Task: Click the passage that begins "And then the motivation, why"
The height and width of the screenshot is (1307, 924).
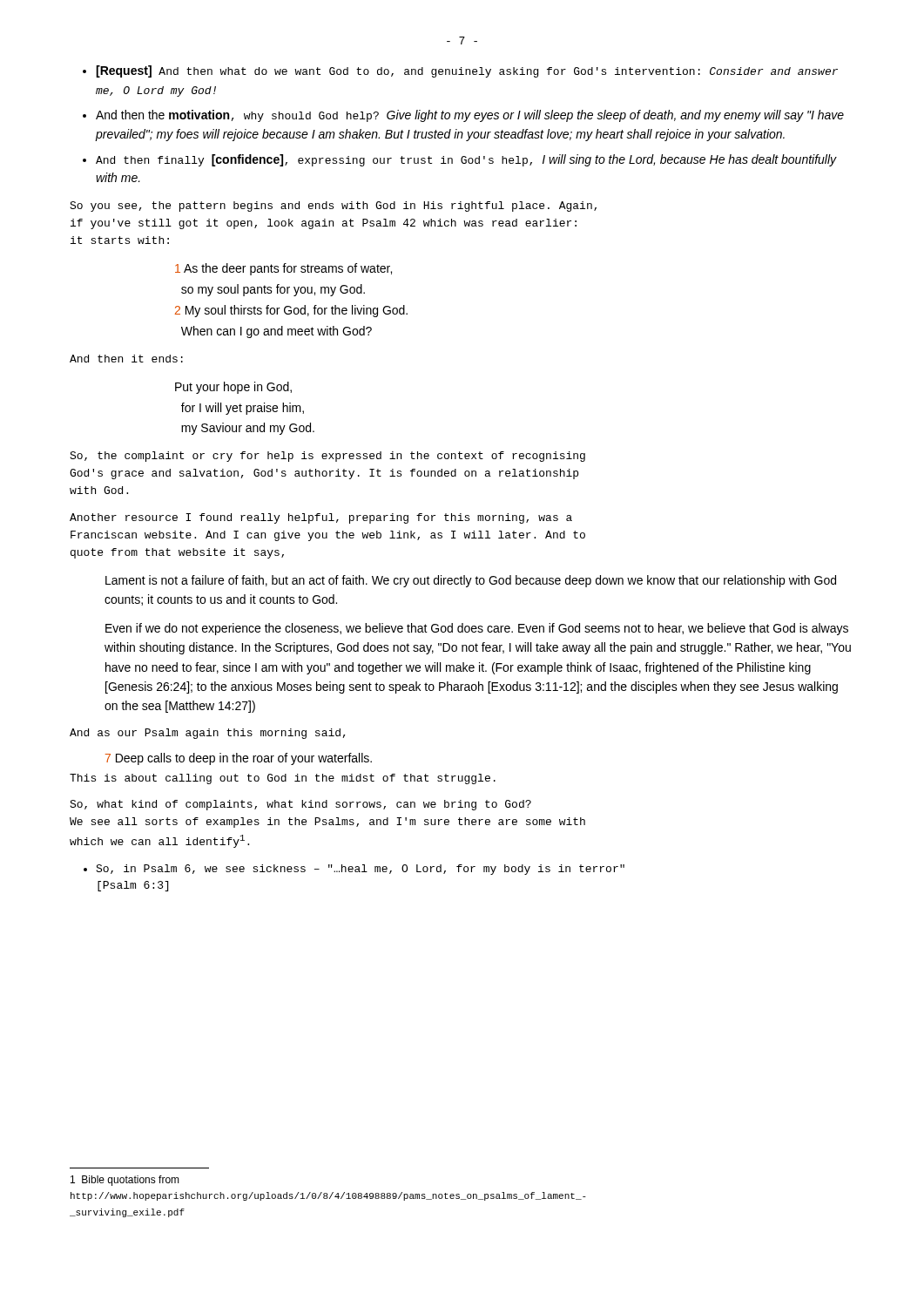Action: pyautogui.click(x=475, y=125)
